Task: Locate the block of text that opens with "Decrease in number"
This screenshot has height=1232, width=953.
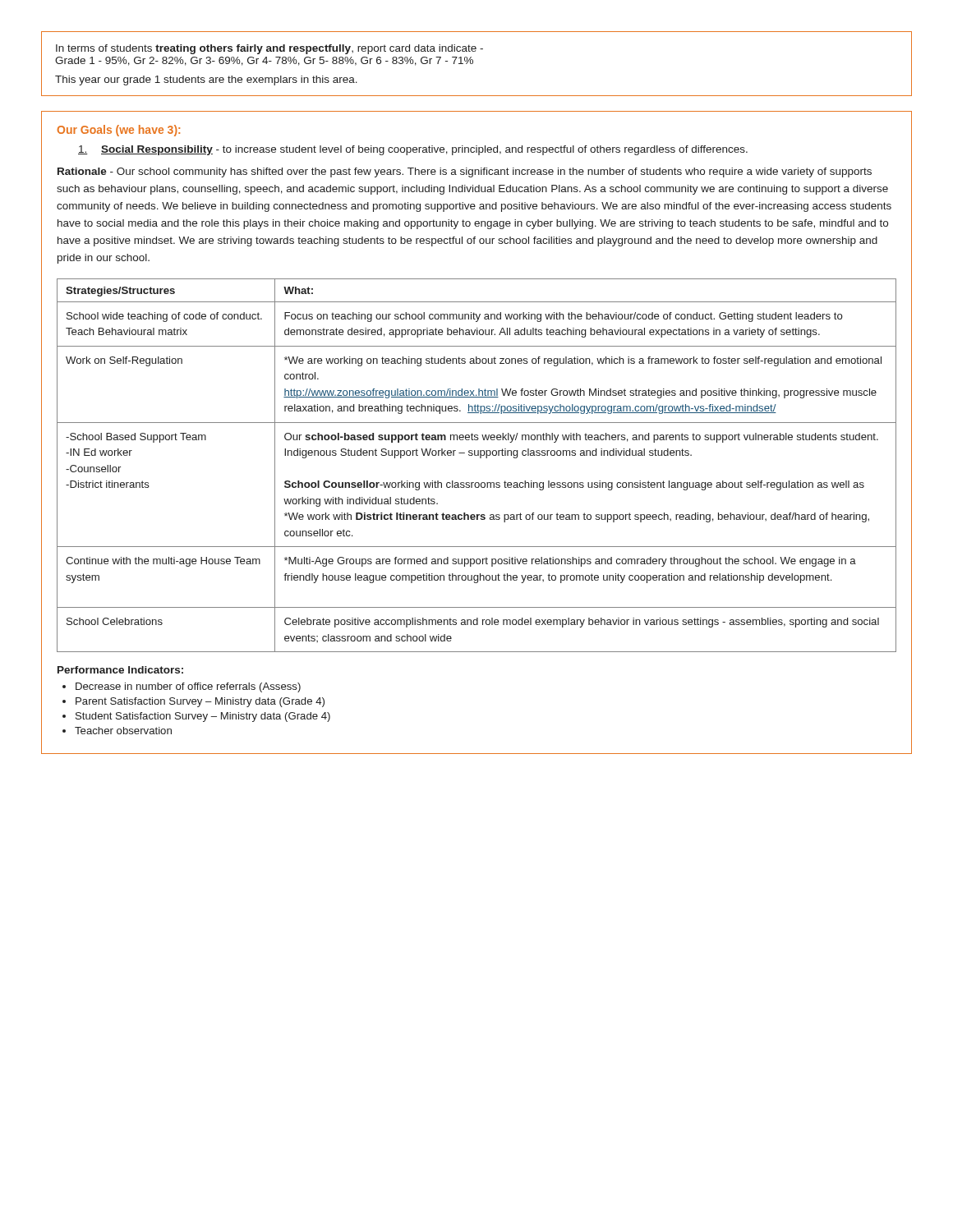Action: pos(188,686)
